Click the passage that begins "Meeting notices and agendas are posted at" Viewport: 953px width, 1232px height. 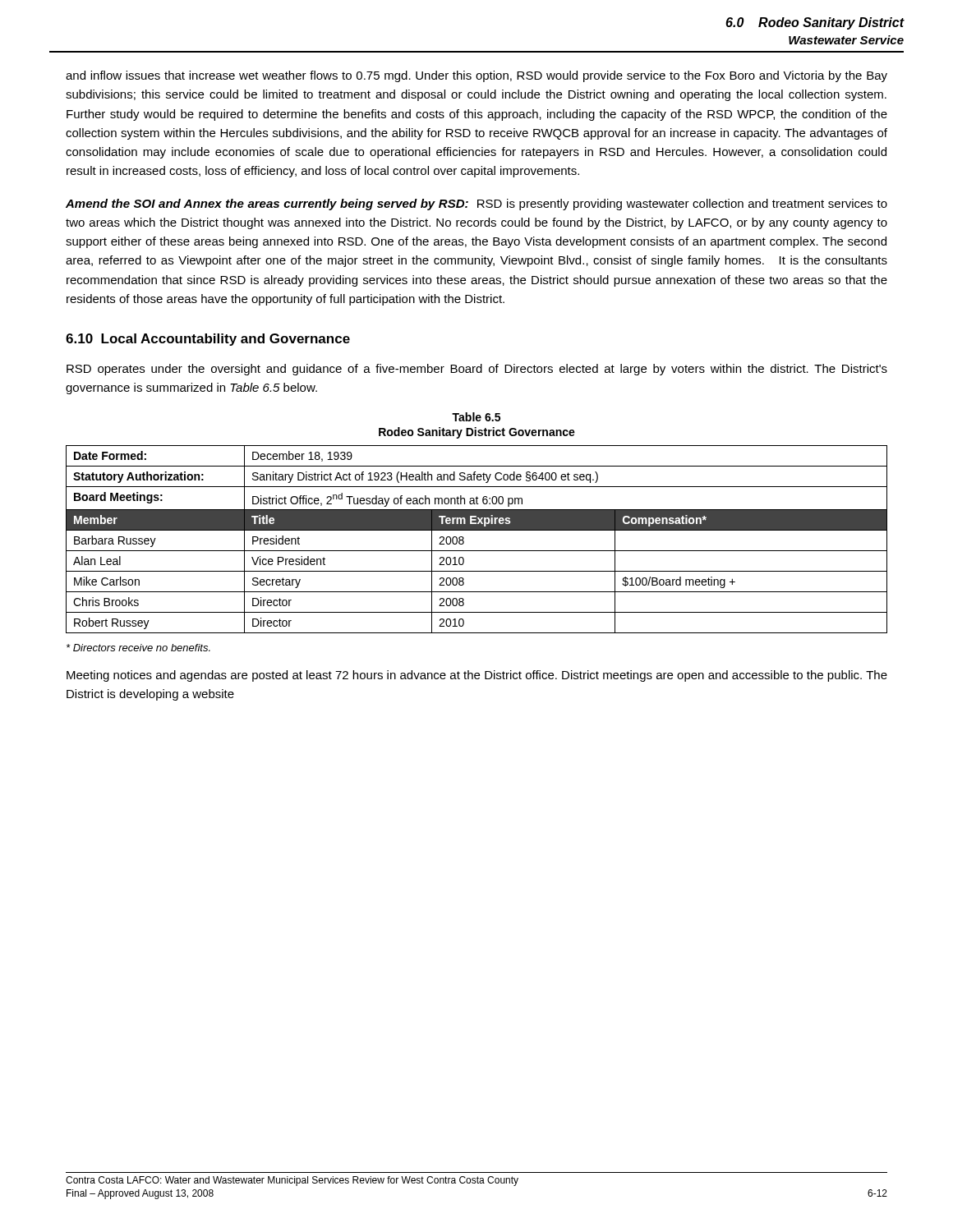[x=476, y=684]
